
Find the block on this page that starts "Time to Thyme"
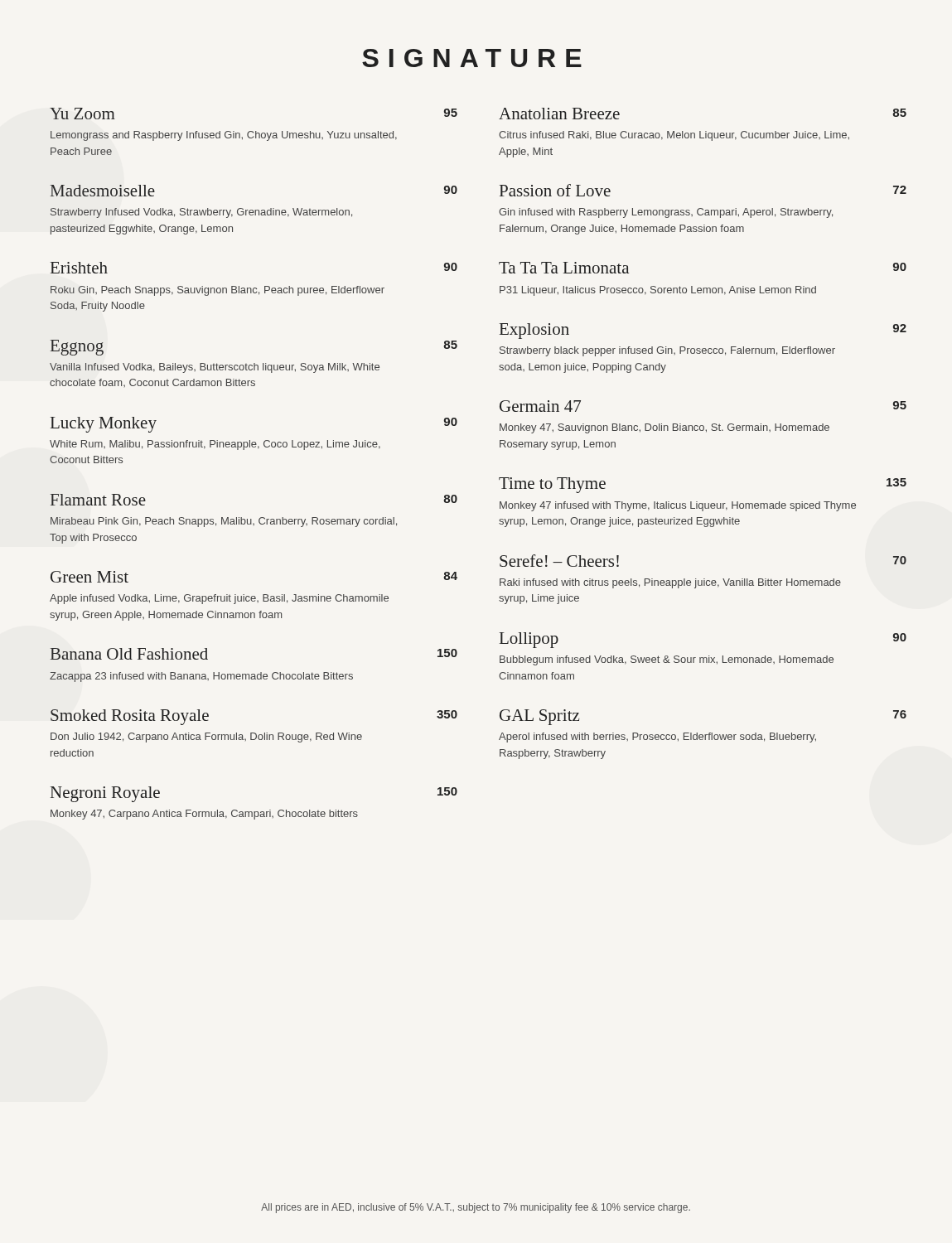tap(703, 501)
